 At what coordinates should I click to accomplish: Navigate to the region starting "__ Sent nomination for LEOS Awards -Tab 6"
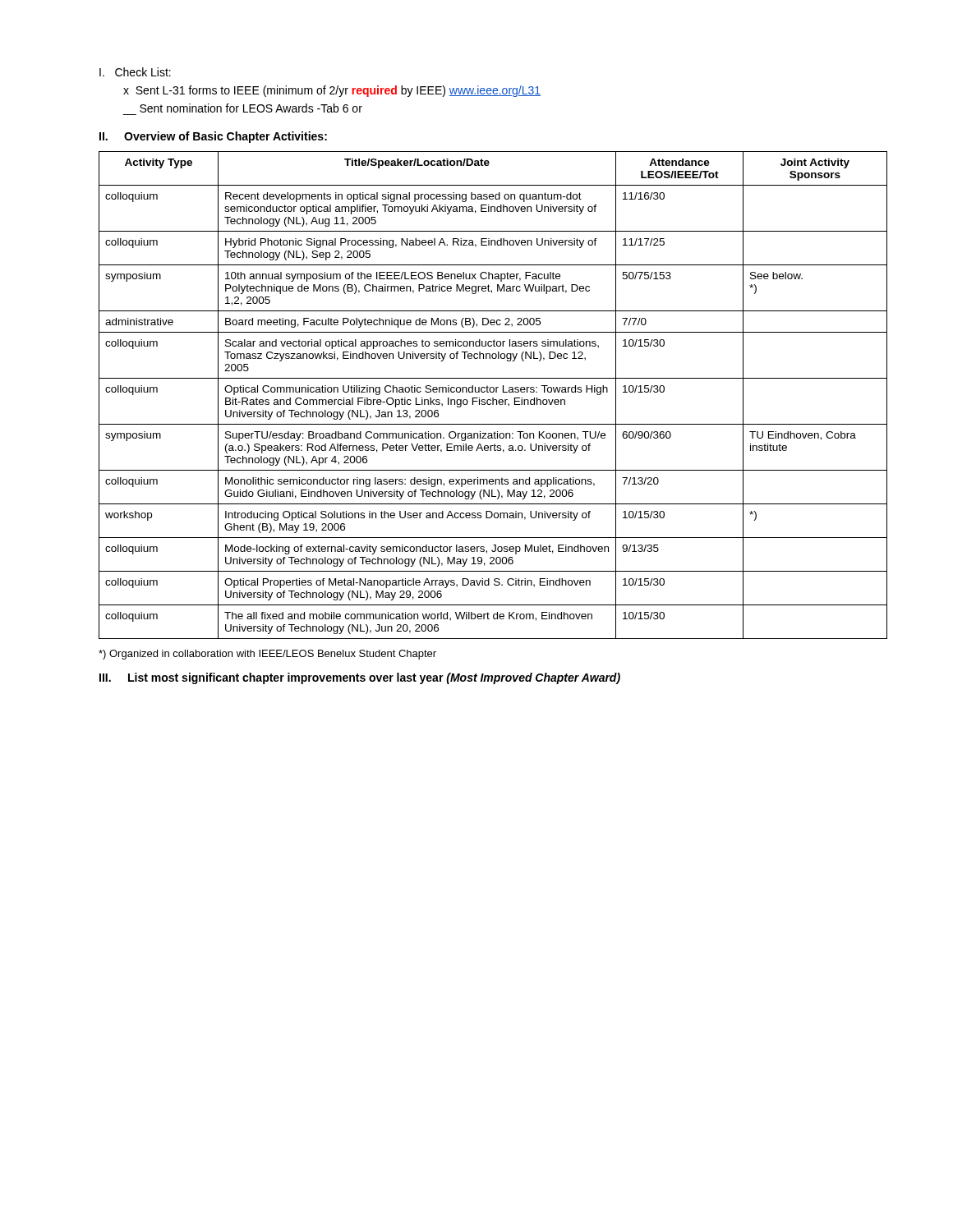(243, 108)
